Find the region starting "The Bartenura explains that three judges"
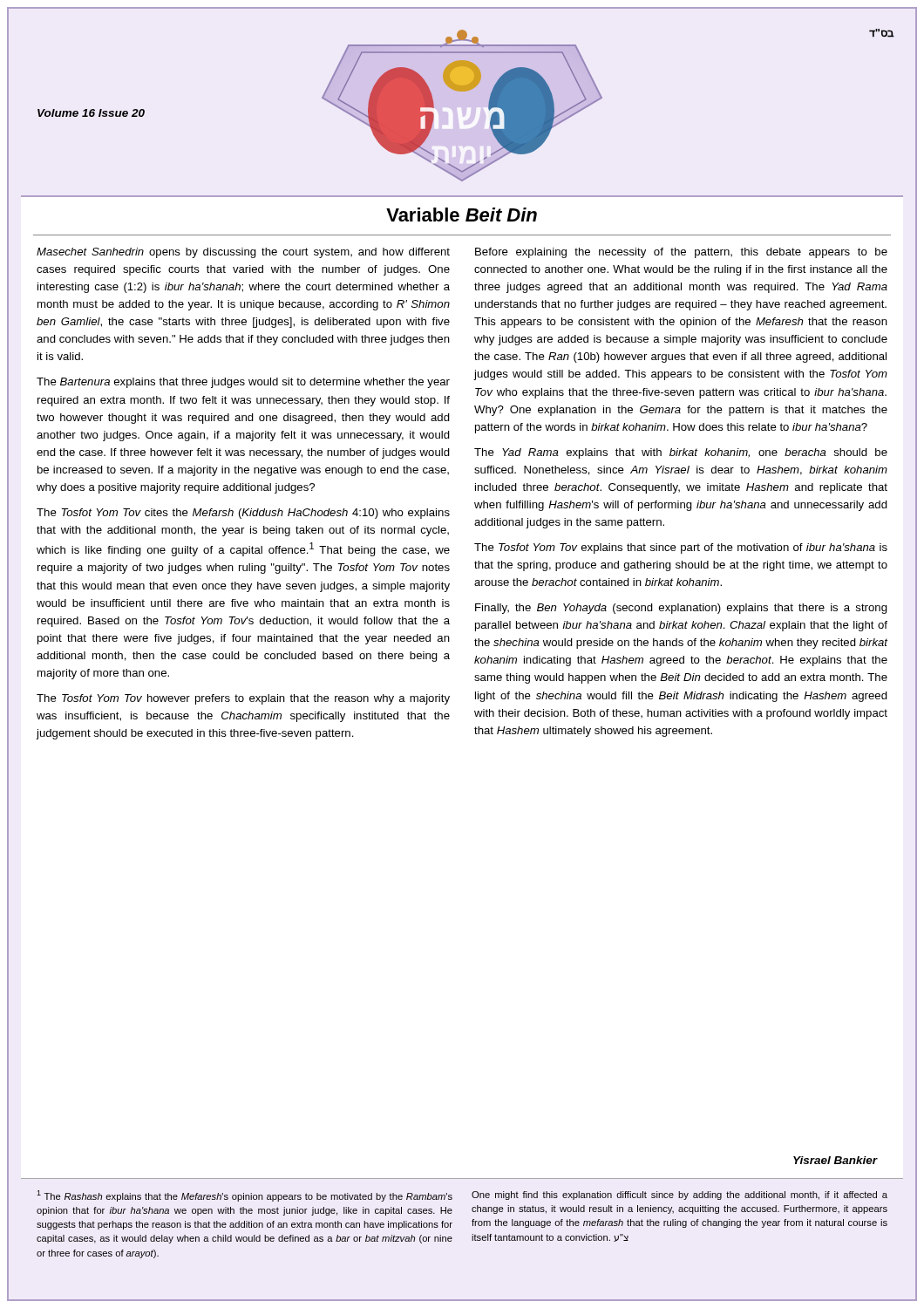The image size is (924, 1308). [x=243, y=435]
